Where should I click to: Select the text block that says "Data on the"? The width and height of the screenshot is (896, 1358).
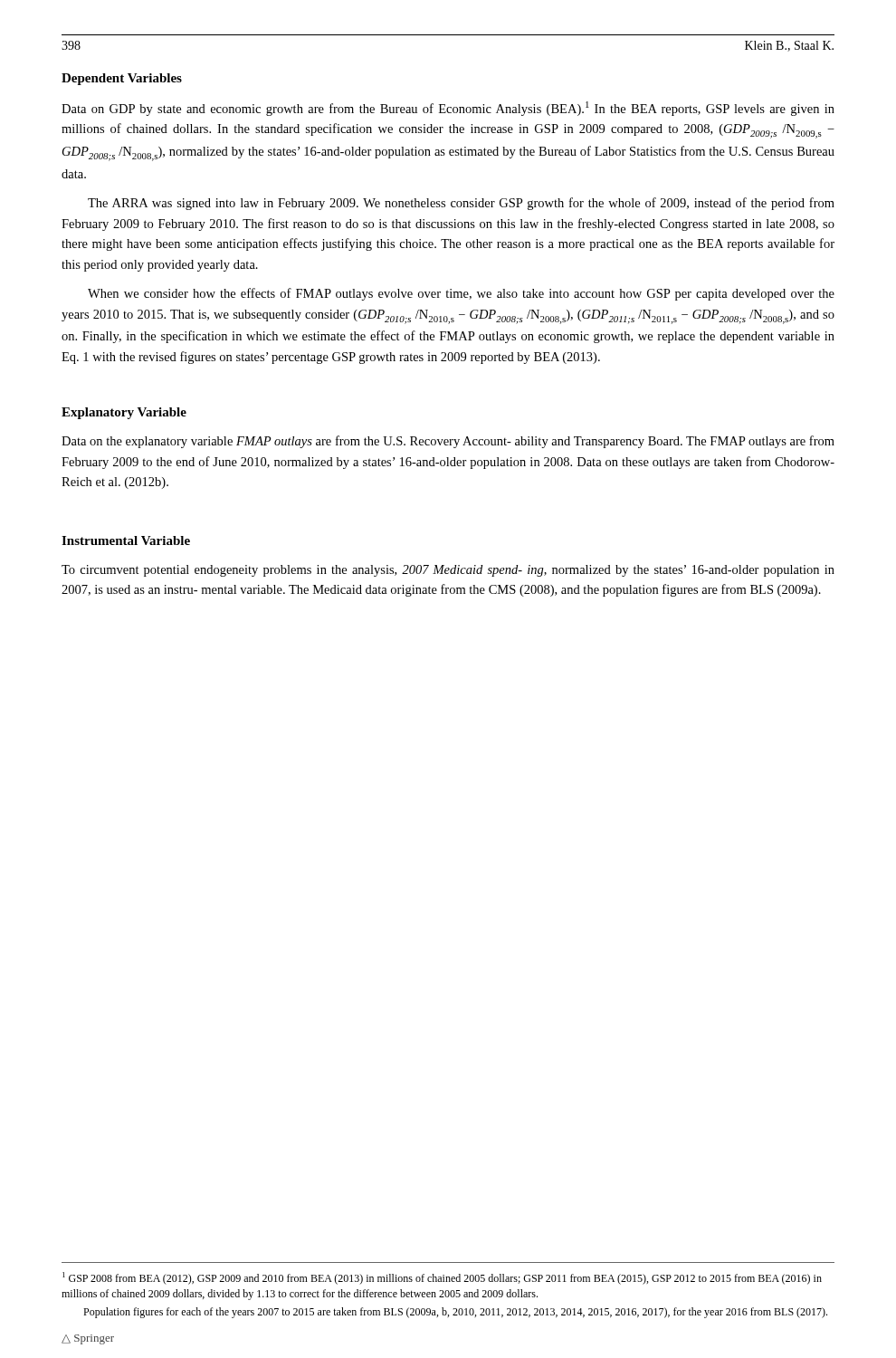pyautogui.click(x=448, y=462)
